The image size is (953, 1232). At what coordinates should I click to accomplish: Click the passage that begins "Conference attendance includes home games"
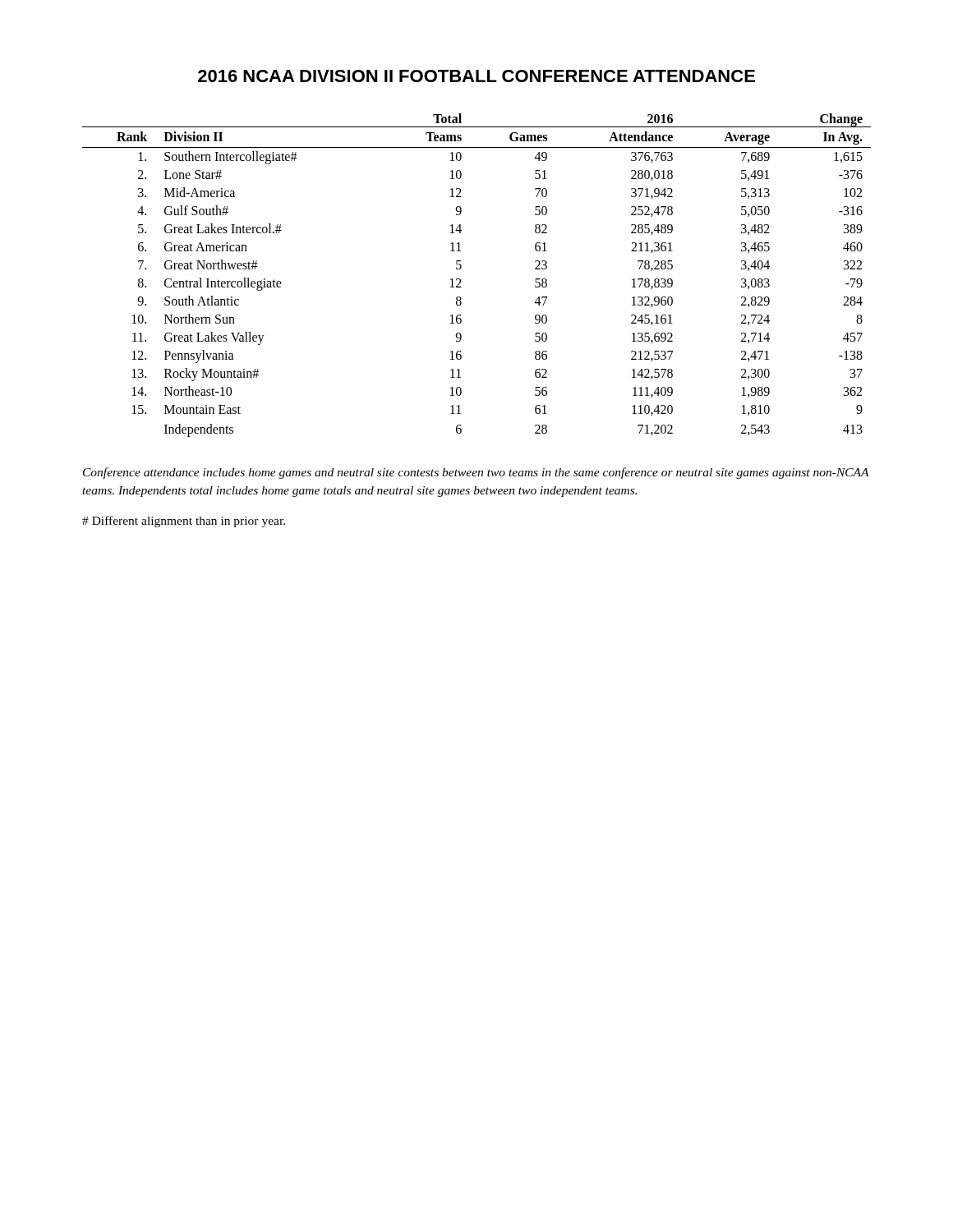475,481
